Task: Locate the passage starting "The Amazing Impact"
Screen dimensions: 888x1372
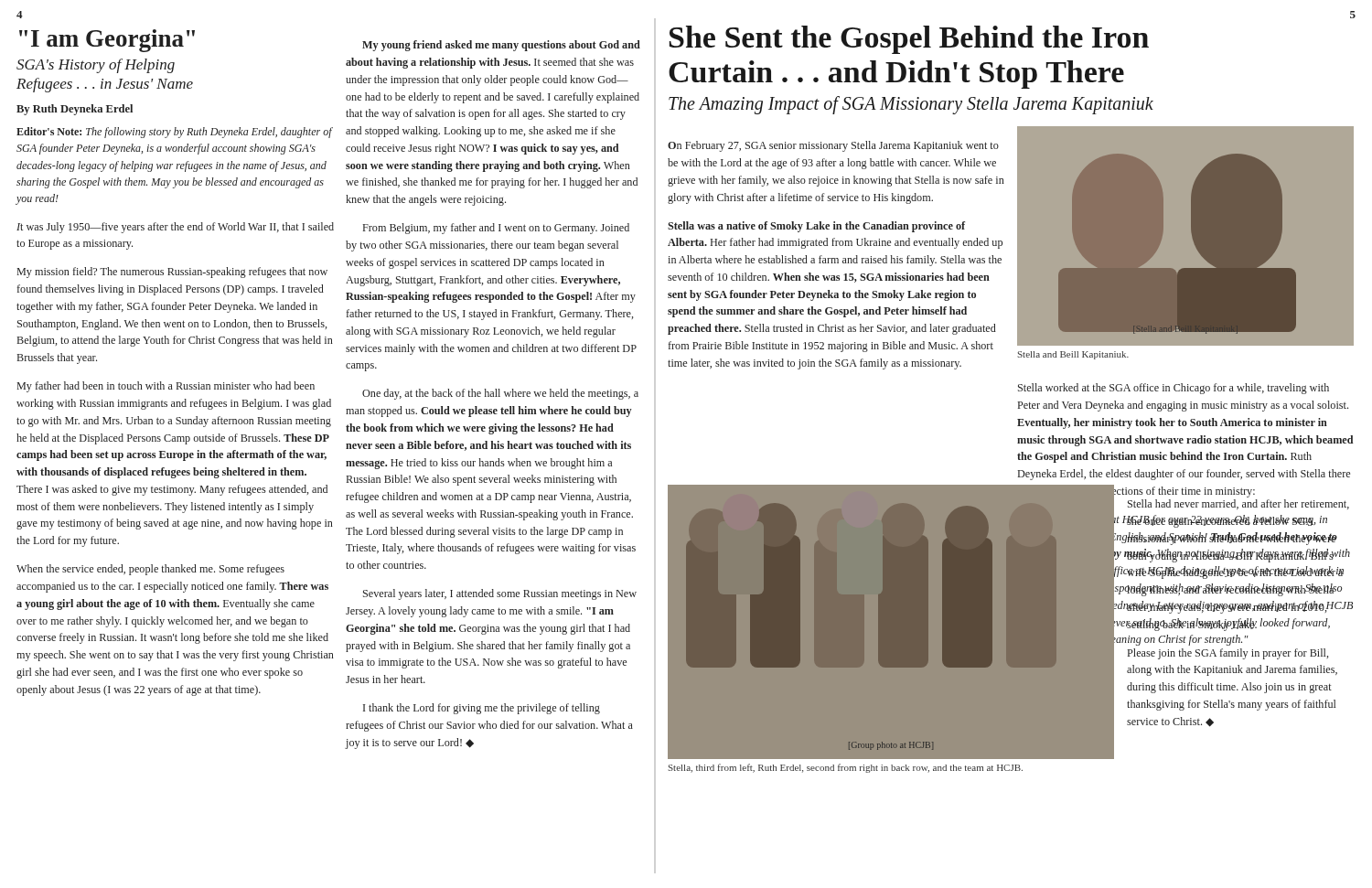Action: [910, 103]
